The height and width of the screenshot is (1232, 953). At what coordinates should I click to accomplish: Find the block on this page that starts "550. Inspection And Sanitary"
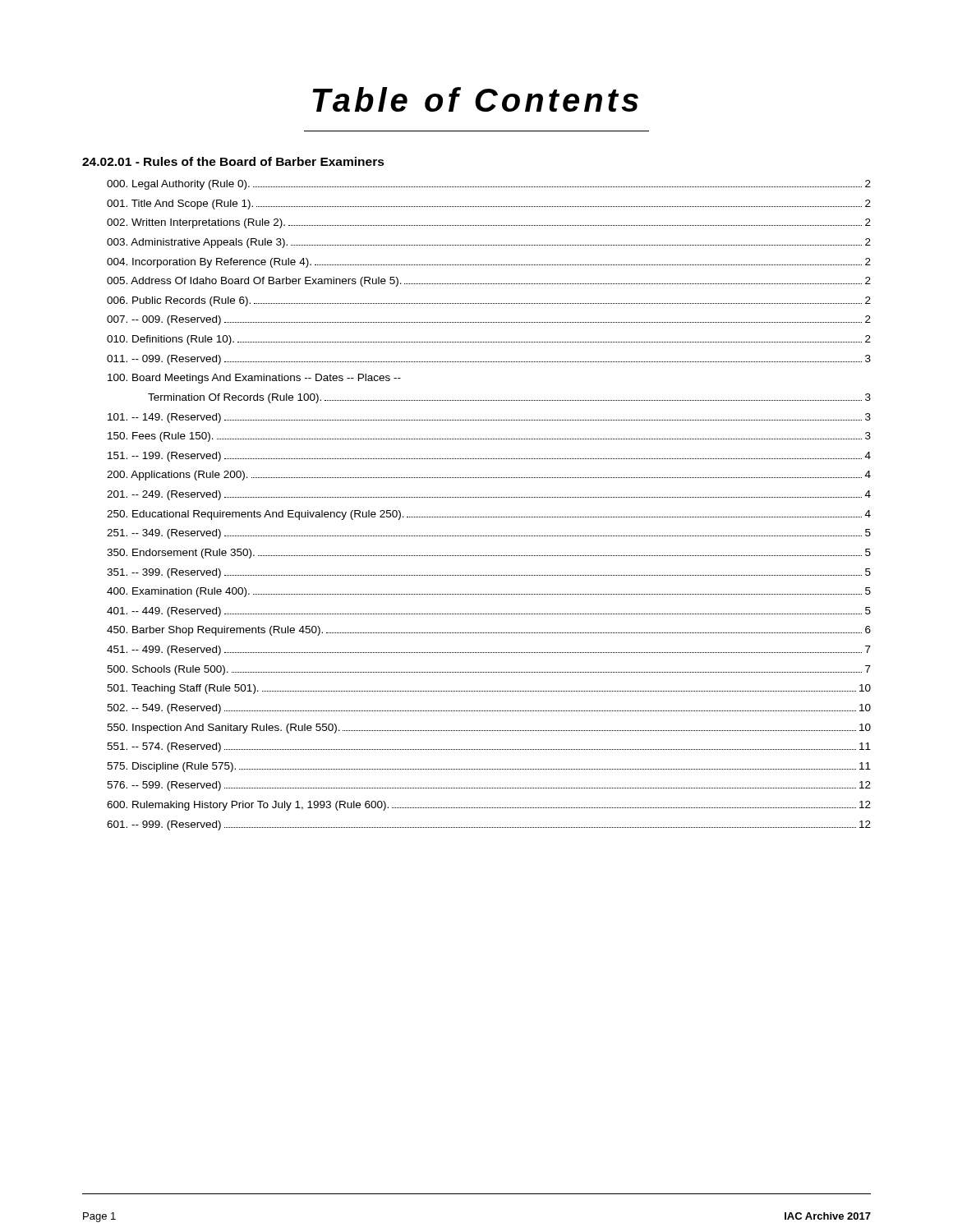click(489, 727)
